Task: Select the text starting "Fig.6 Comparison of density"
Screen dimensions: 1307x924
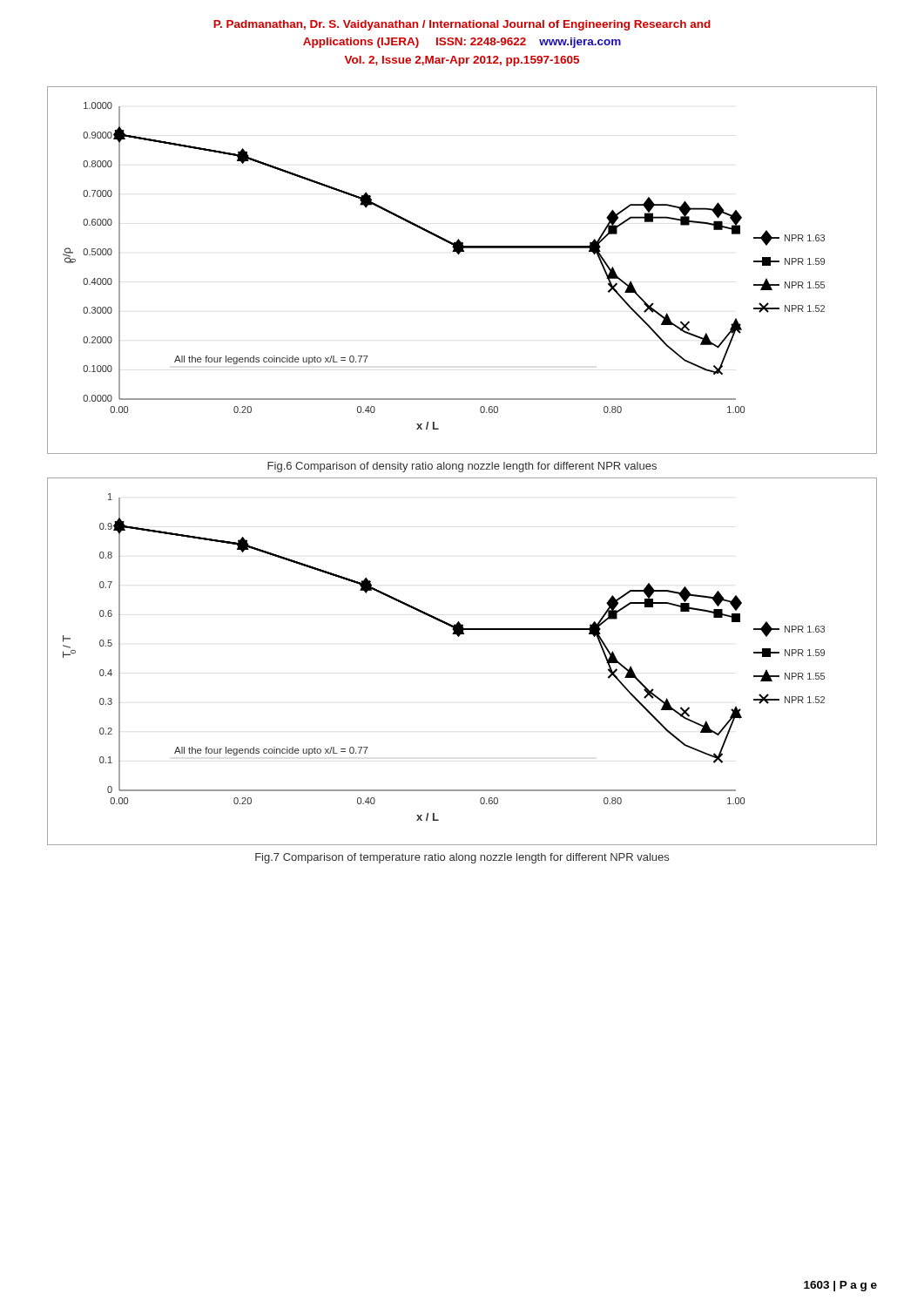Action: tap(462, 466)
